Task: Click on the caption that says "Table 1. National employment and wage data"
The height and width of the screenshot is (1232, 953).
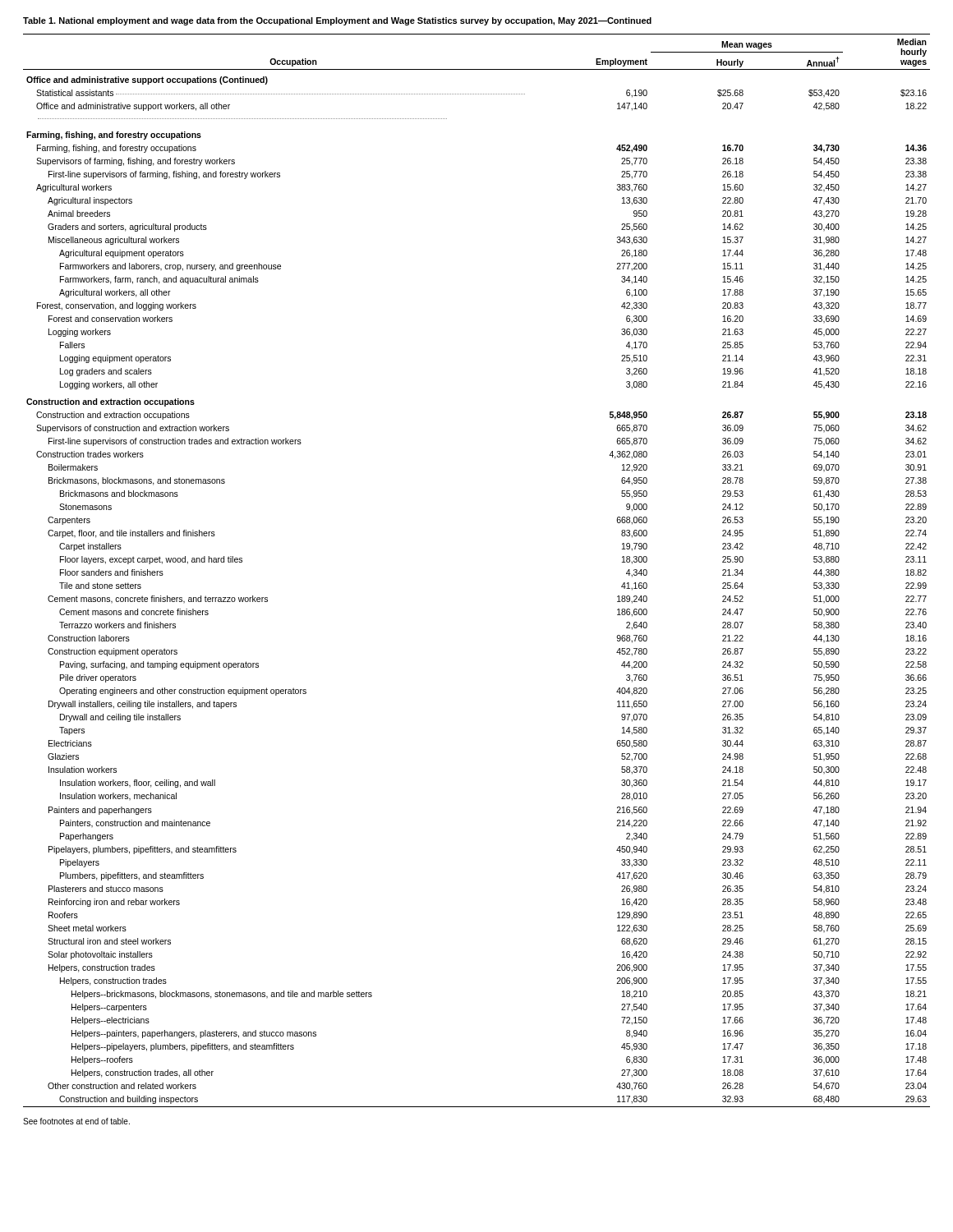Action: (x=337, y=21)
